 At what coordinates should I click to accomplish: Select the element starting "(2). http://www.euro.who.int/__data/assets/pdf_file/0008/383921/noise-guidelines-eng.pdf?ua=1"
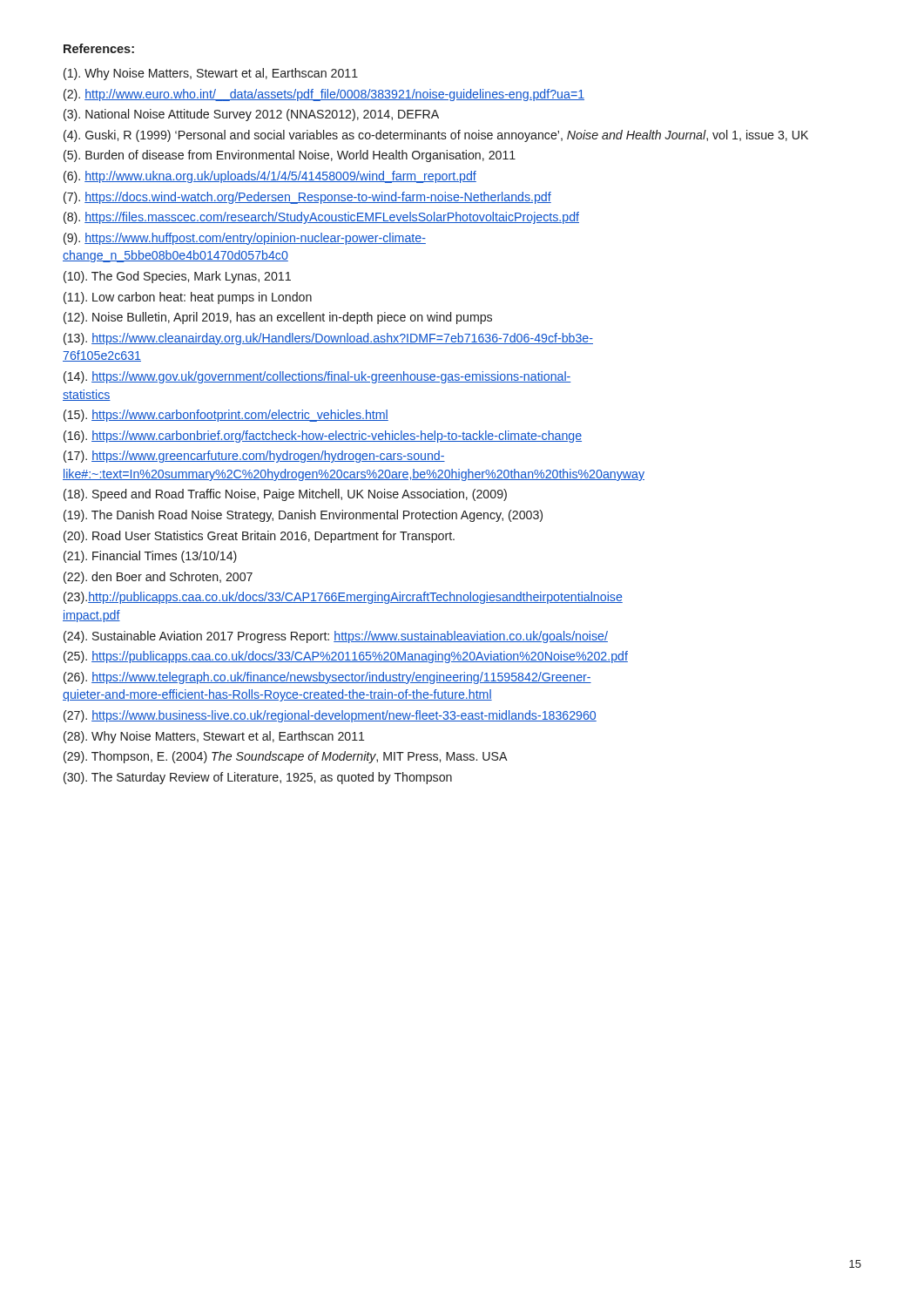(x=324, y=94)
